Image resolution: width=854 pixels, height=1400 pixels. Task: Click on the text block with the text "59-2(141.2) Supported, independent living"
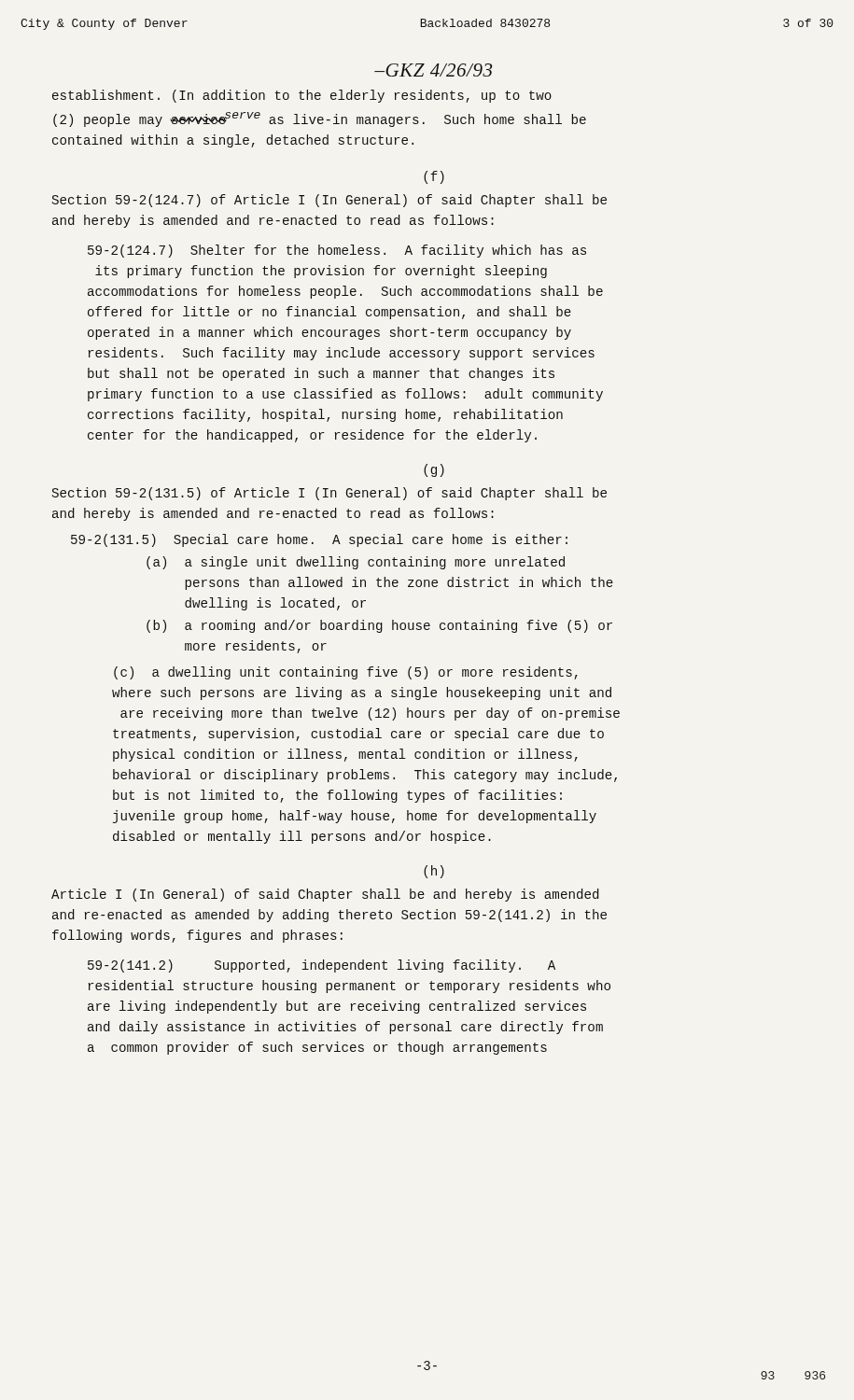pos(349,1007)
